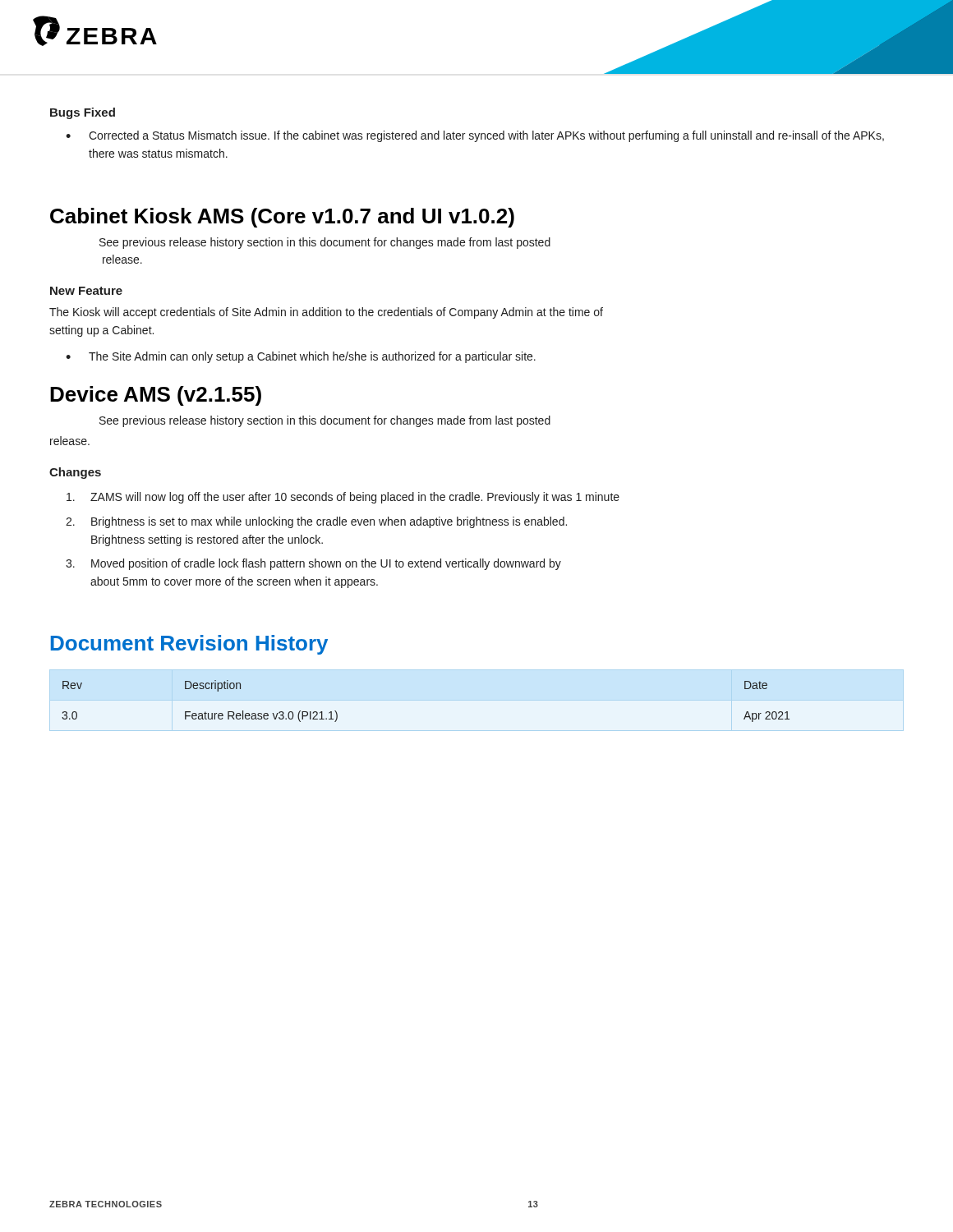
Task: Find the block on this page that starts "The Kiosk will accept"
Action: (x=326, y=321)
